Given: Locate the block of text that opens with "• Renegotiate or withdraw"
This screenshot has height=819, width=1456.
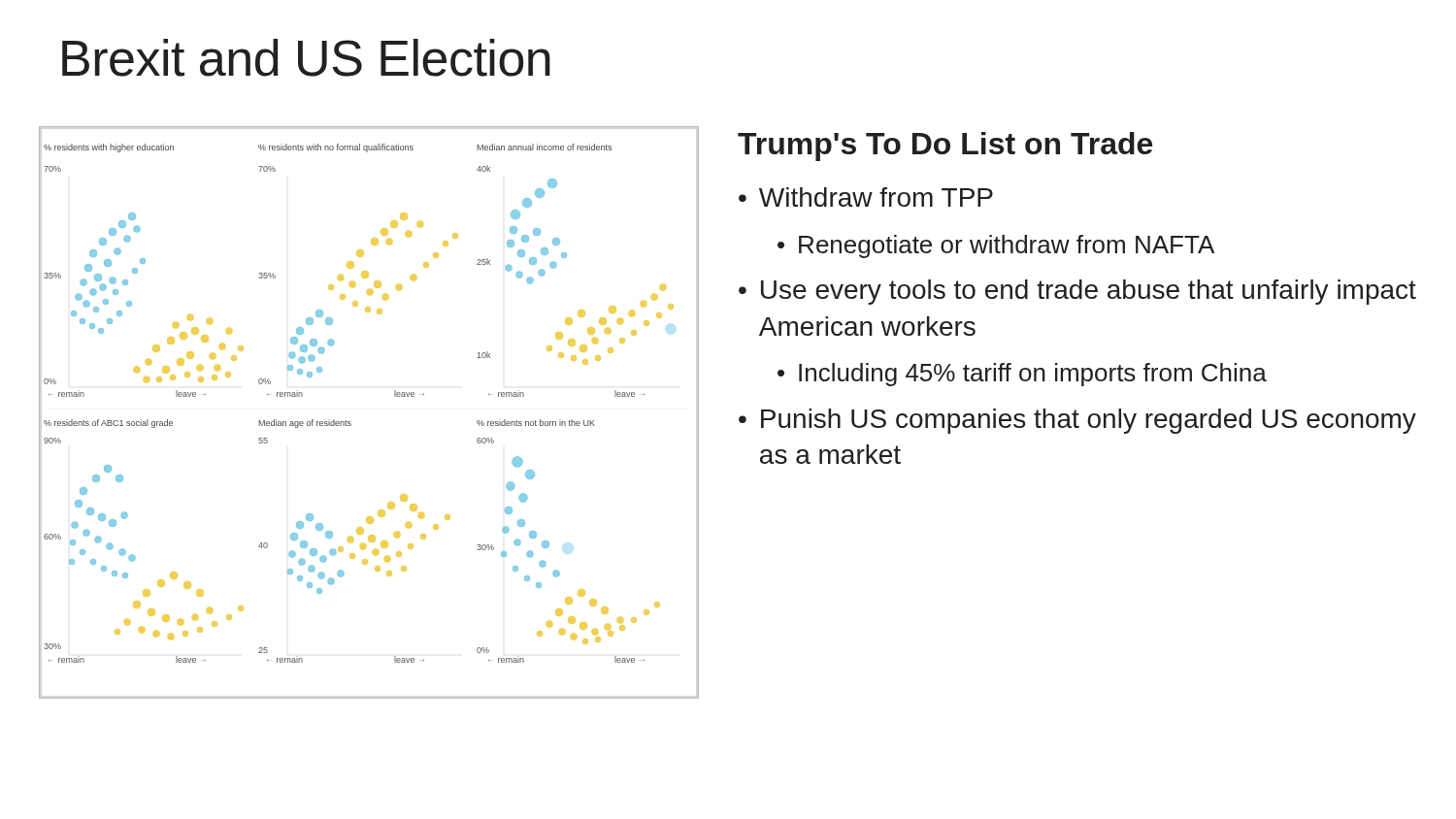Looking at the screenshot, I should 1102,245.
